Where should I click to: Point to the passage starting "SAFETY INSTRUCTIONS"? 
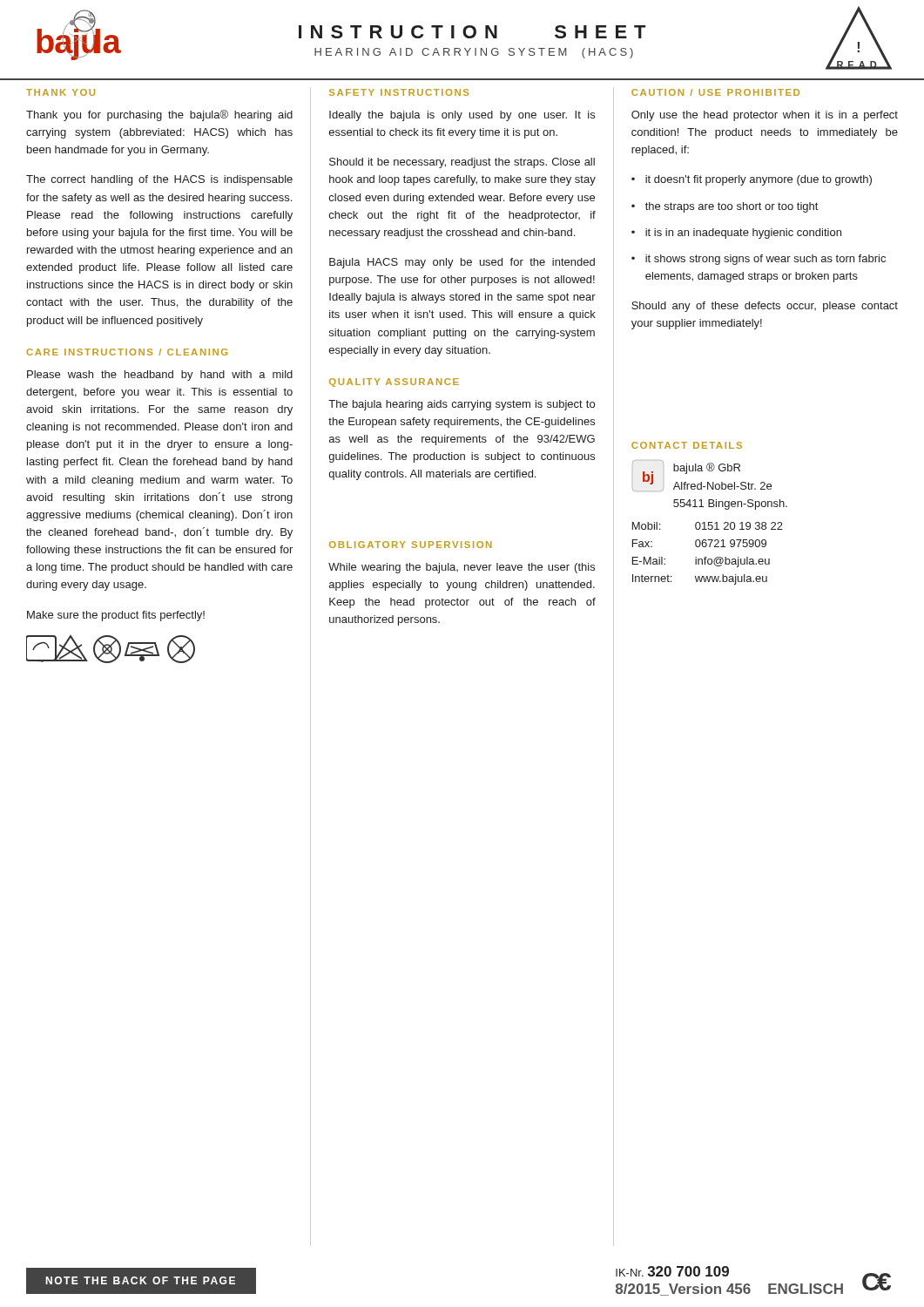[x=400, y=92]
